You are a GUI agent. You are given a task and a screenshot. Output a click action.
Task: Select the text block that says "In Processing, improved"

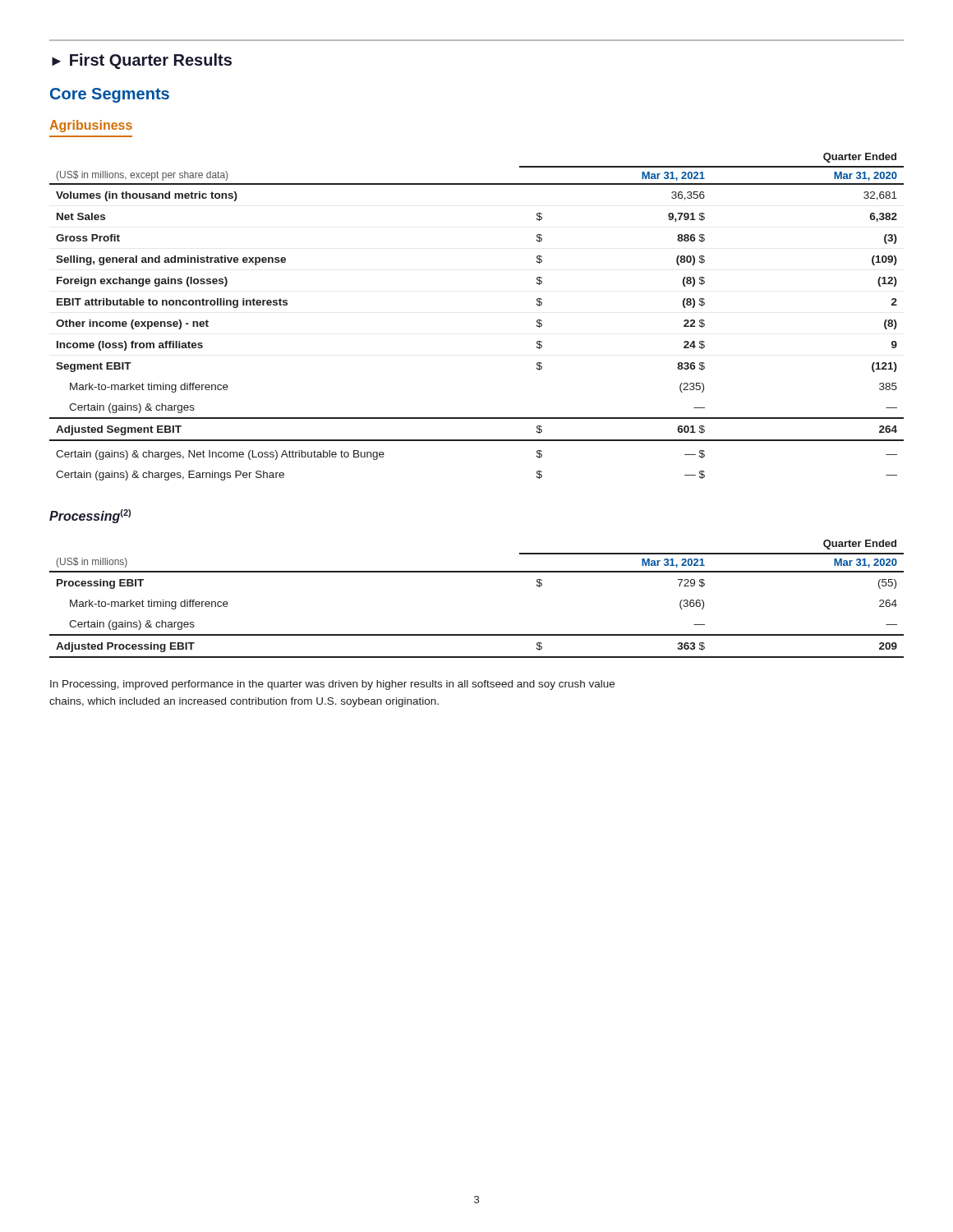click(332, 692)
